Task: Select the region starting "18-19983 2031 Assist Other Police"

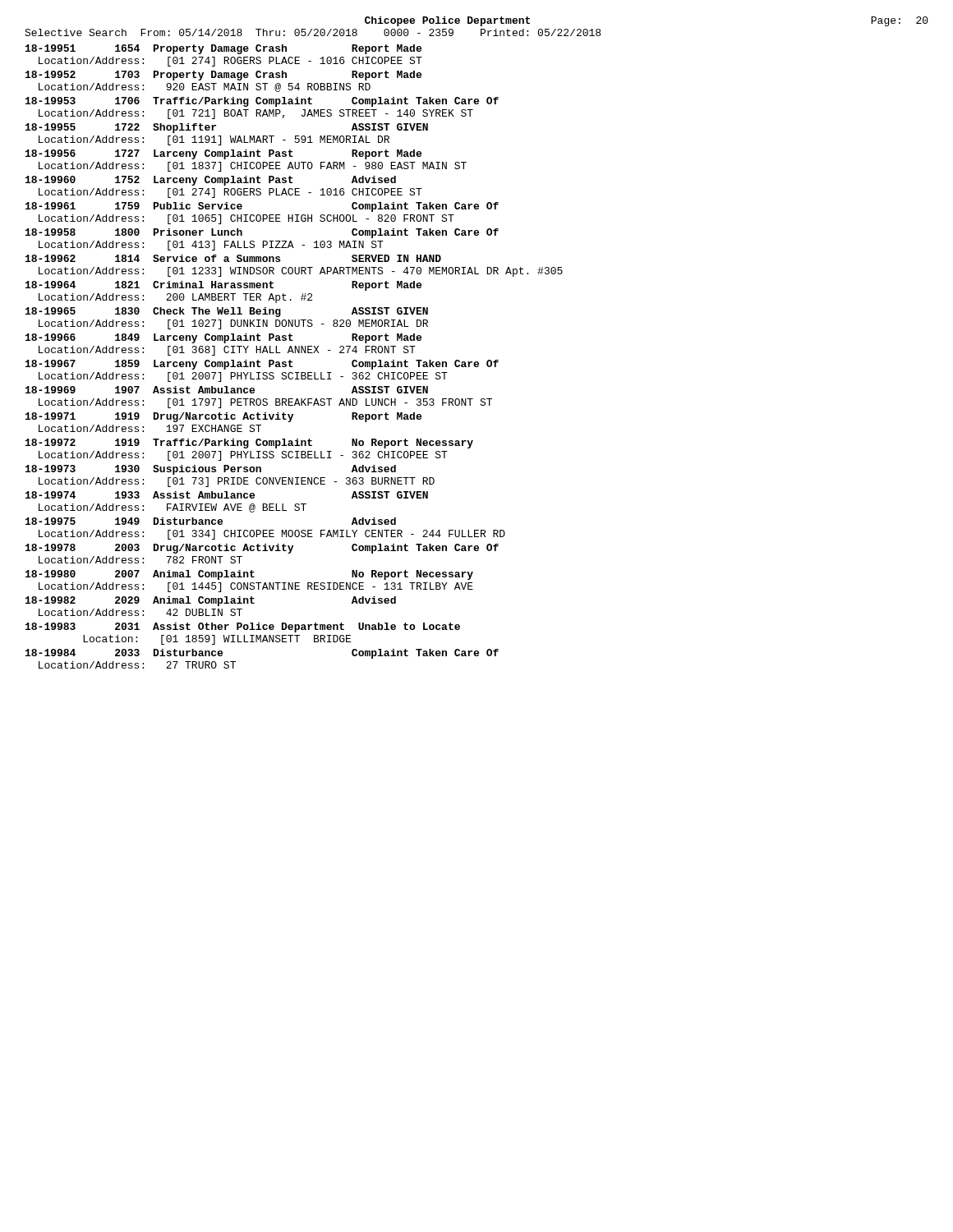Action: coord(243,627)
